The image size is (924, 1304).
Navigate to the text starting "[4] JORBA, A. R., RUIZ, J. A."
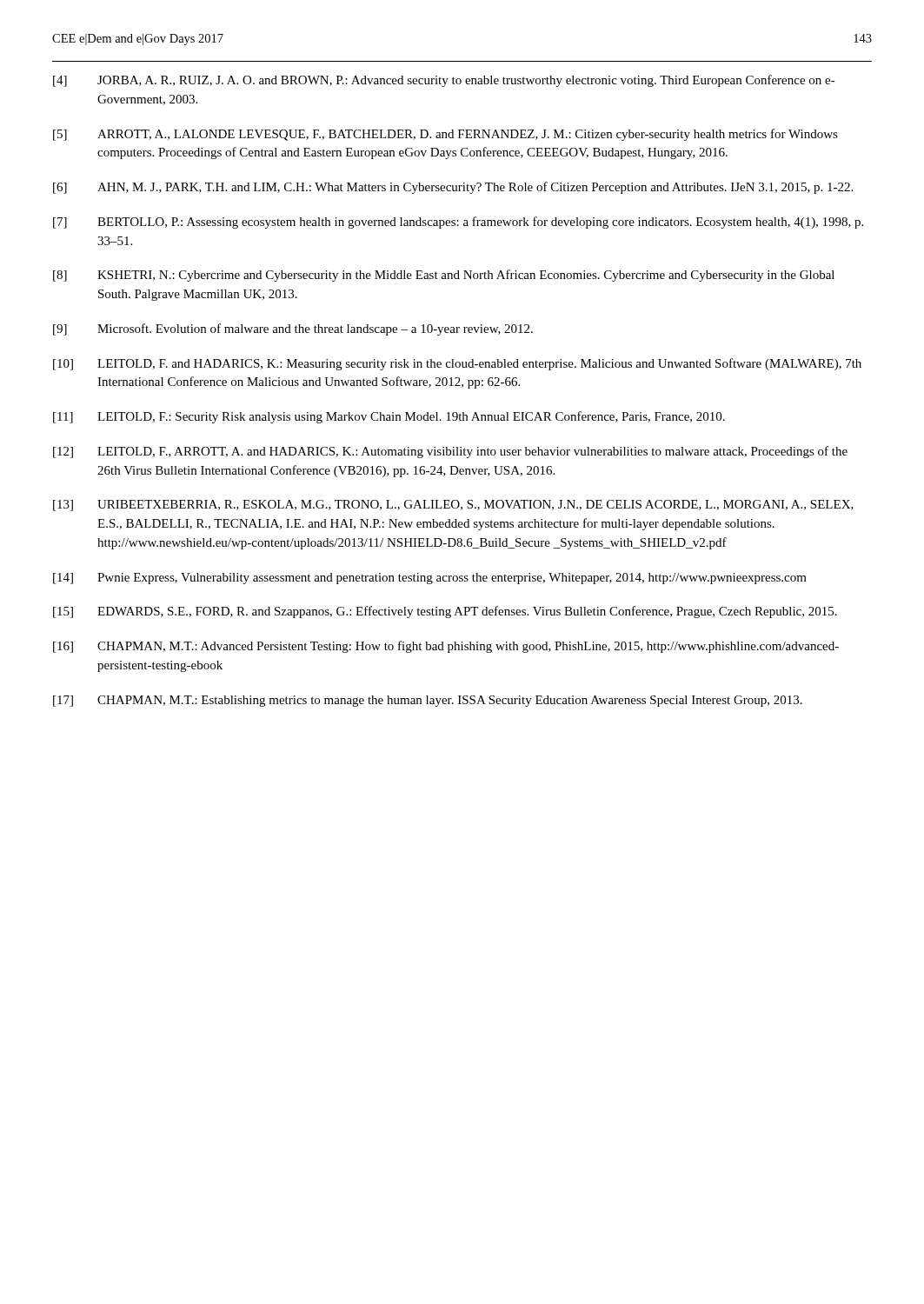(x=462, y=90)
